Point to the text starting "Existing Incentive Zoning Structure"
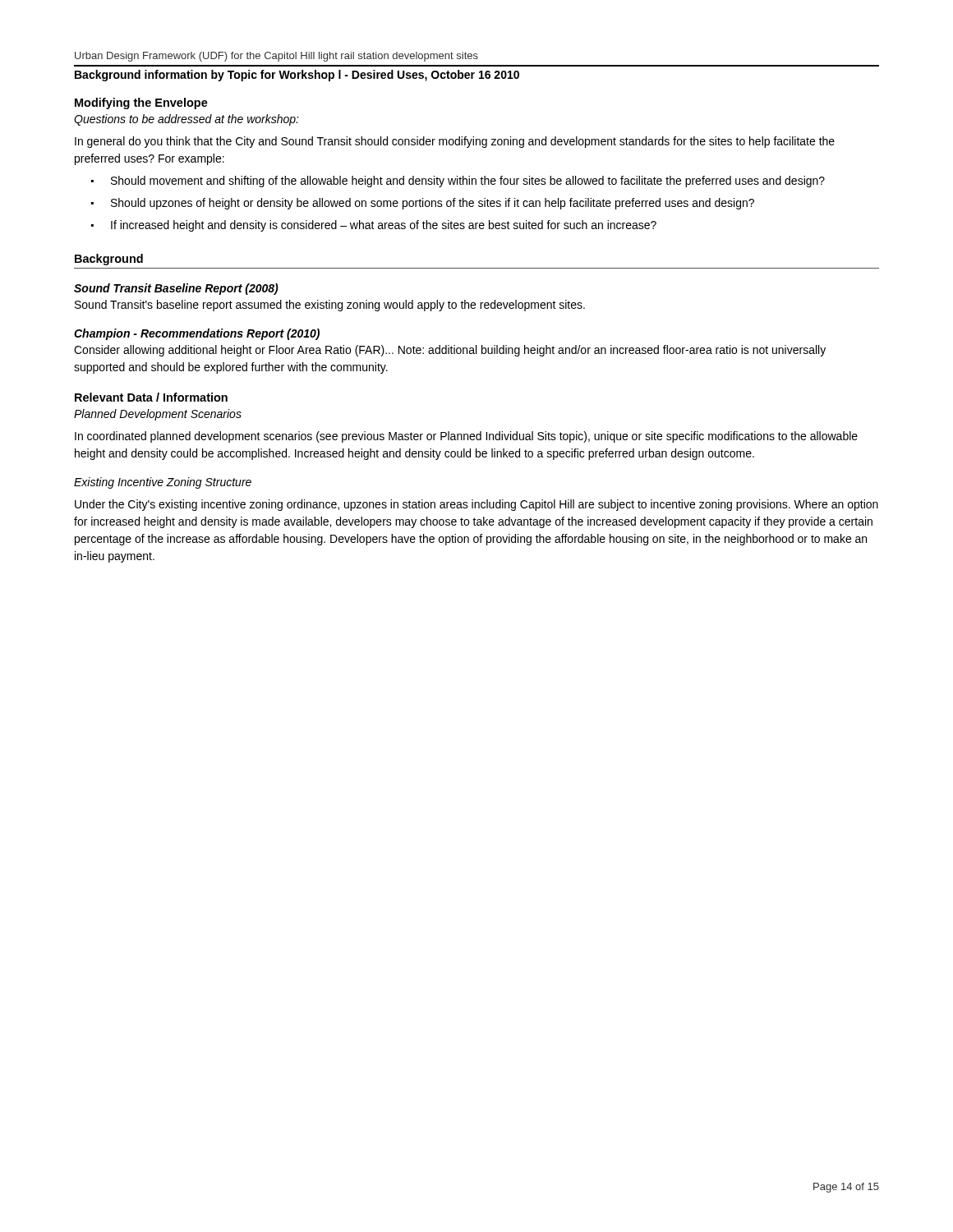953x1232 pixels. point(163,483)
